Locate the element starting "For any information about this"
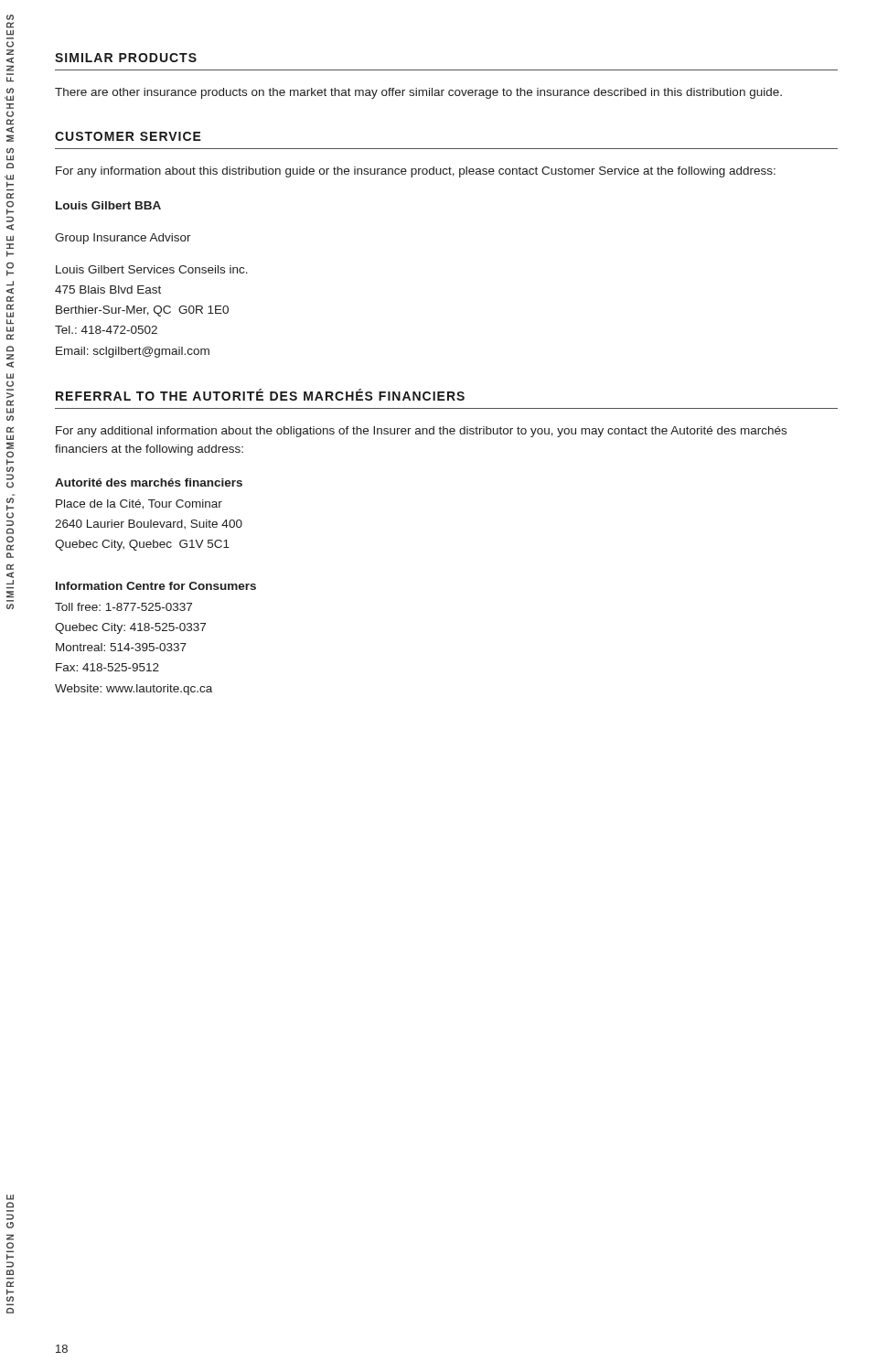Image resolution: width=888 pixels, height=1372 pixels. click(x=415, y=171)
